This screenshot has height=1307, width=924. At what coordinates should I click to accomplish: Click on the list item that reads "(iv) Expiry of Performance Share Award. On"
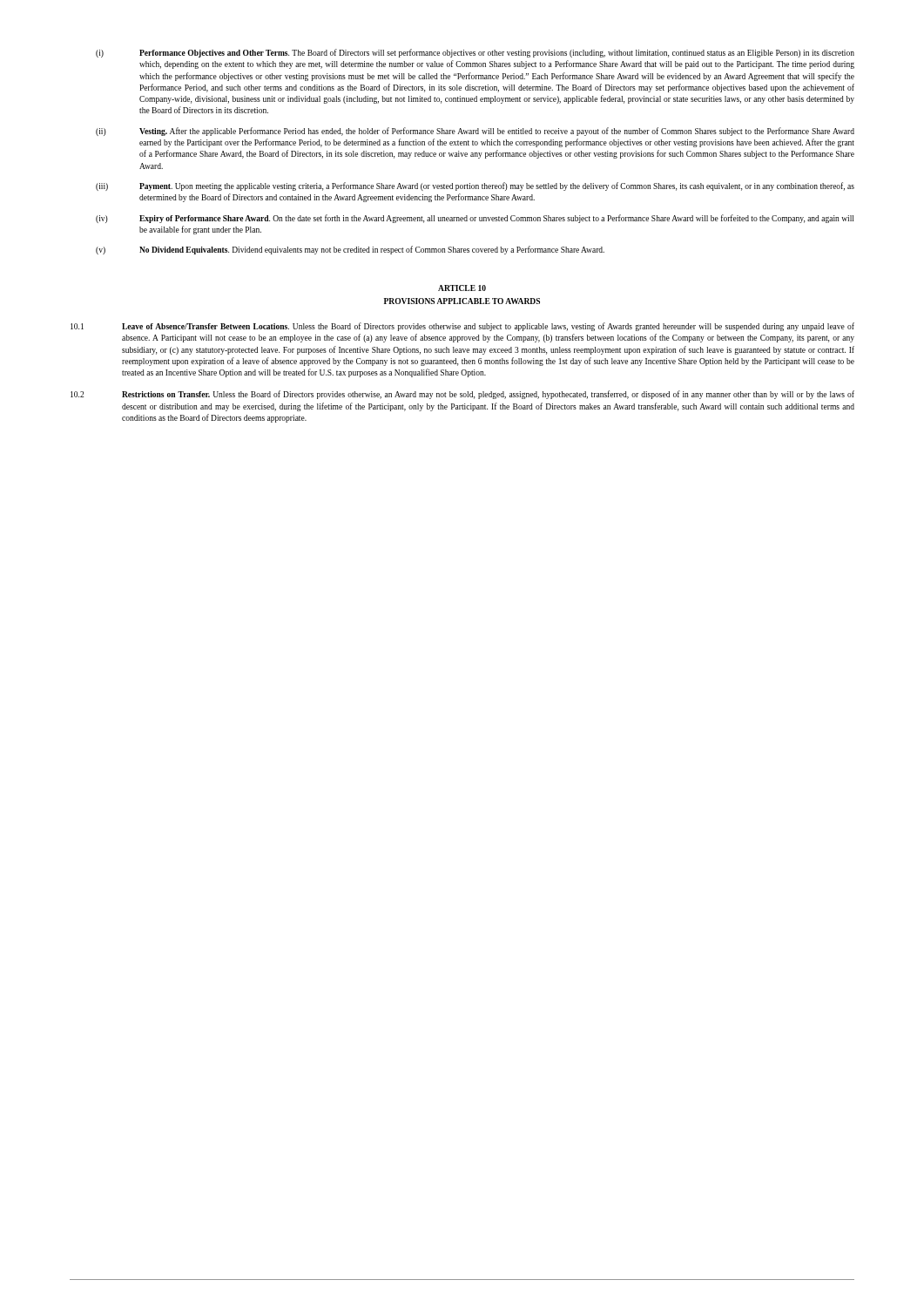[462, 225]
